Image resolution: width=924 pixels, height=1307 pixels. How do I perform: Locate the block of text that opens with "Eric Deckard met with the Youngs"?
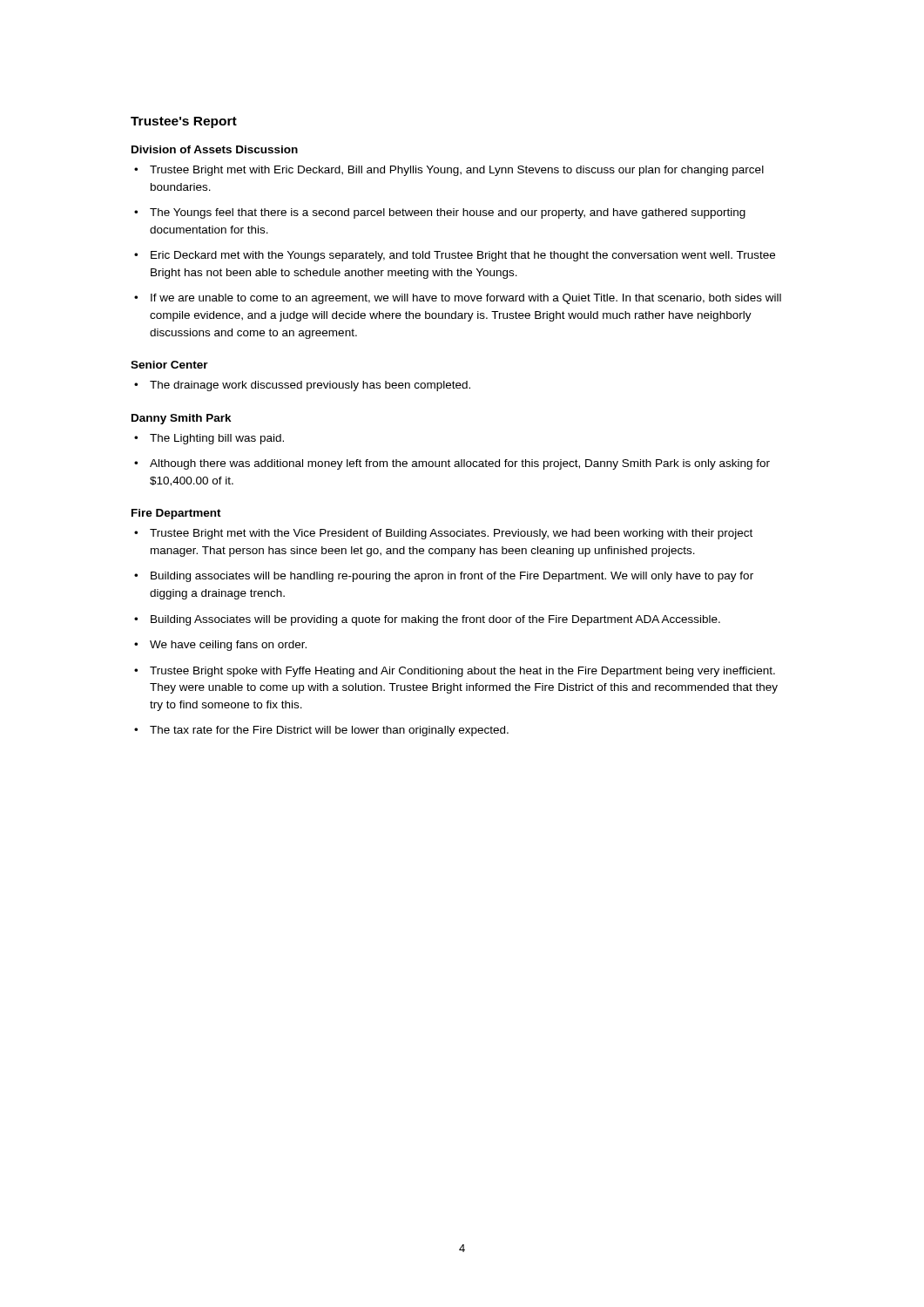[x=463, y=264]
